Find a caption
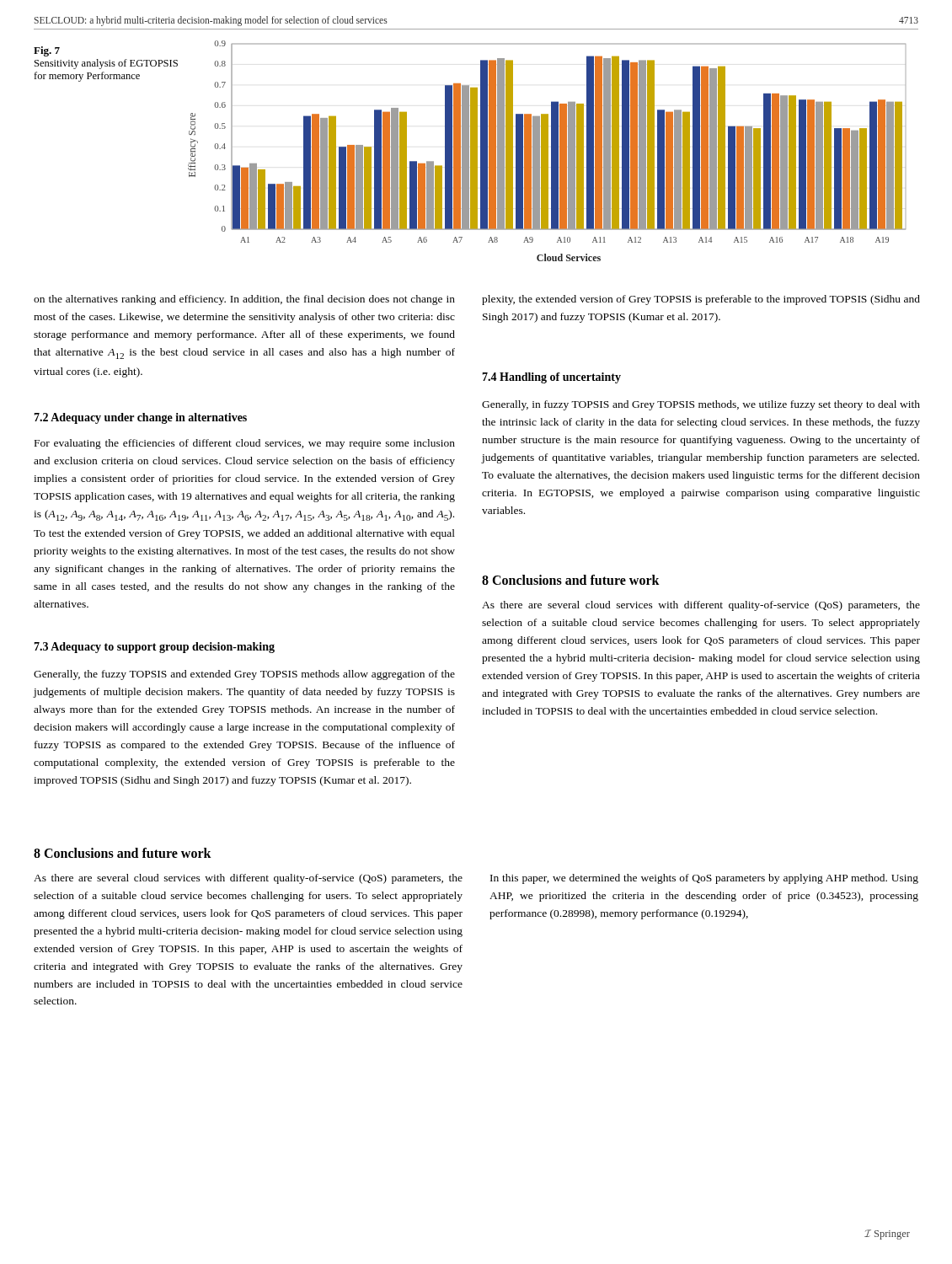Viewport: 952px width, 1264px height. point(112,63)
